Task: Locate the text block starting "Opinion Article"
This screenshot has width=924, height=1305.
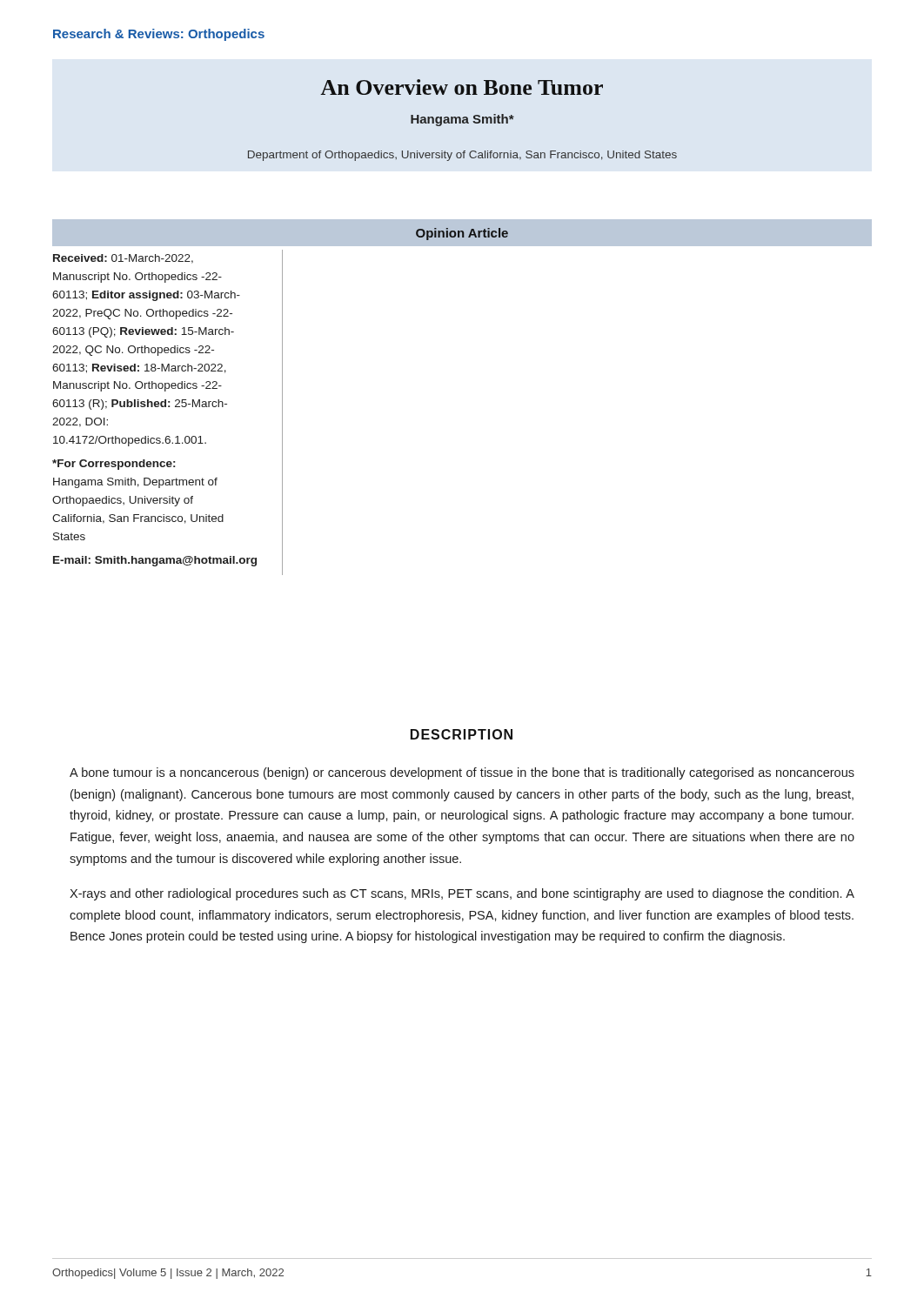Action: [462, 233]
